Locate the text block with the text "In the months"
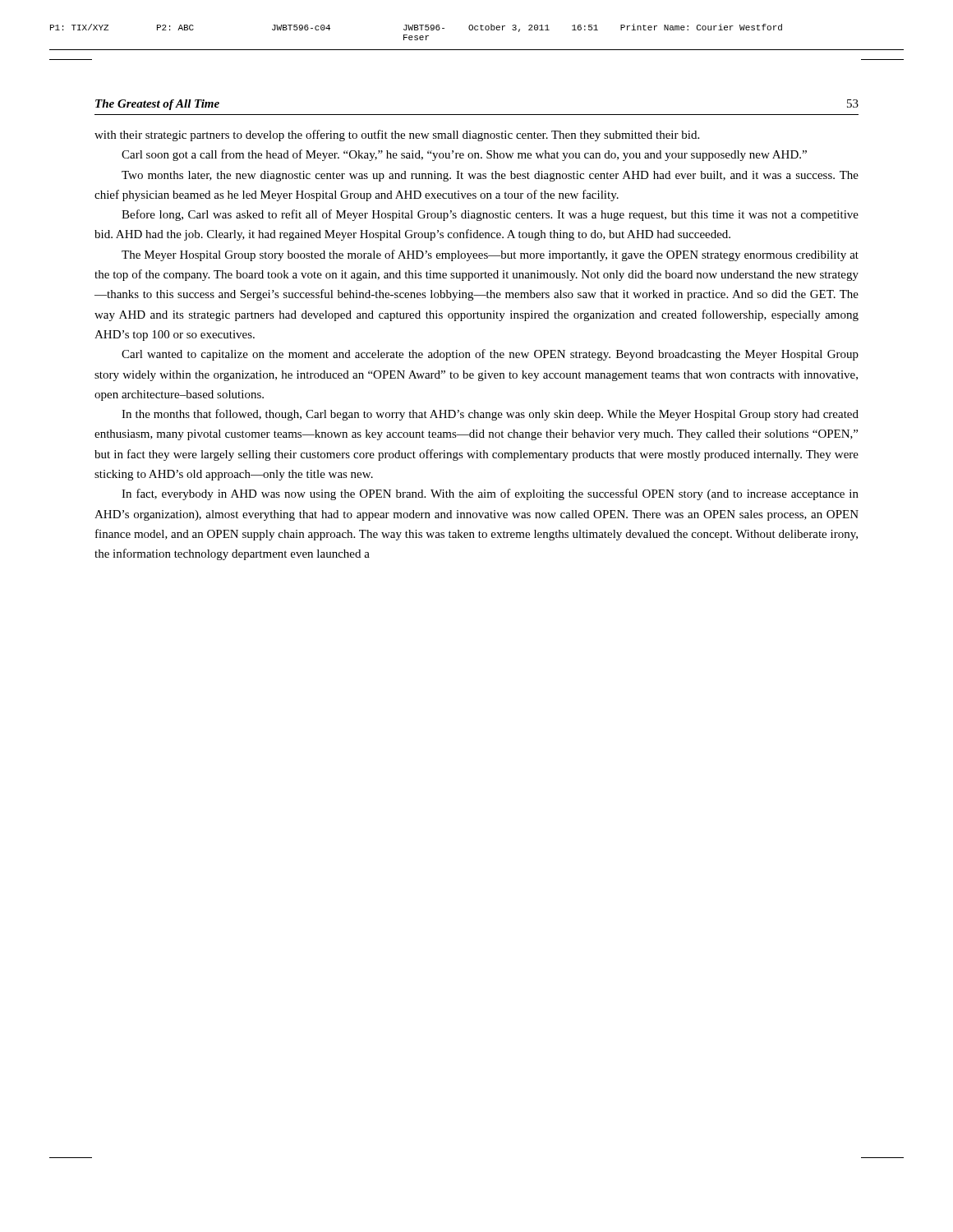Viewport: 953px width, 1232px height. click(x=476, y=444)
